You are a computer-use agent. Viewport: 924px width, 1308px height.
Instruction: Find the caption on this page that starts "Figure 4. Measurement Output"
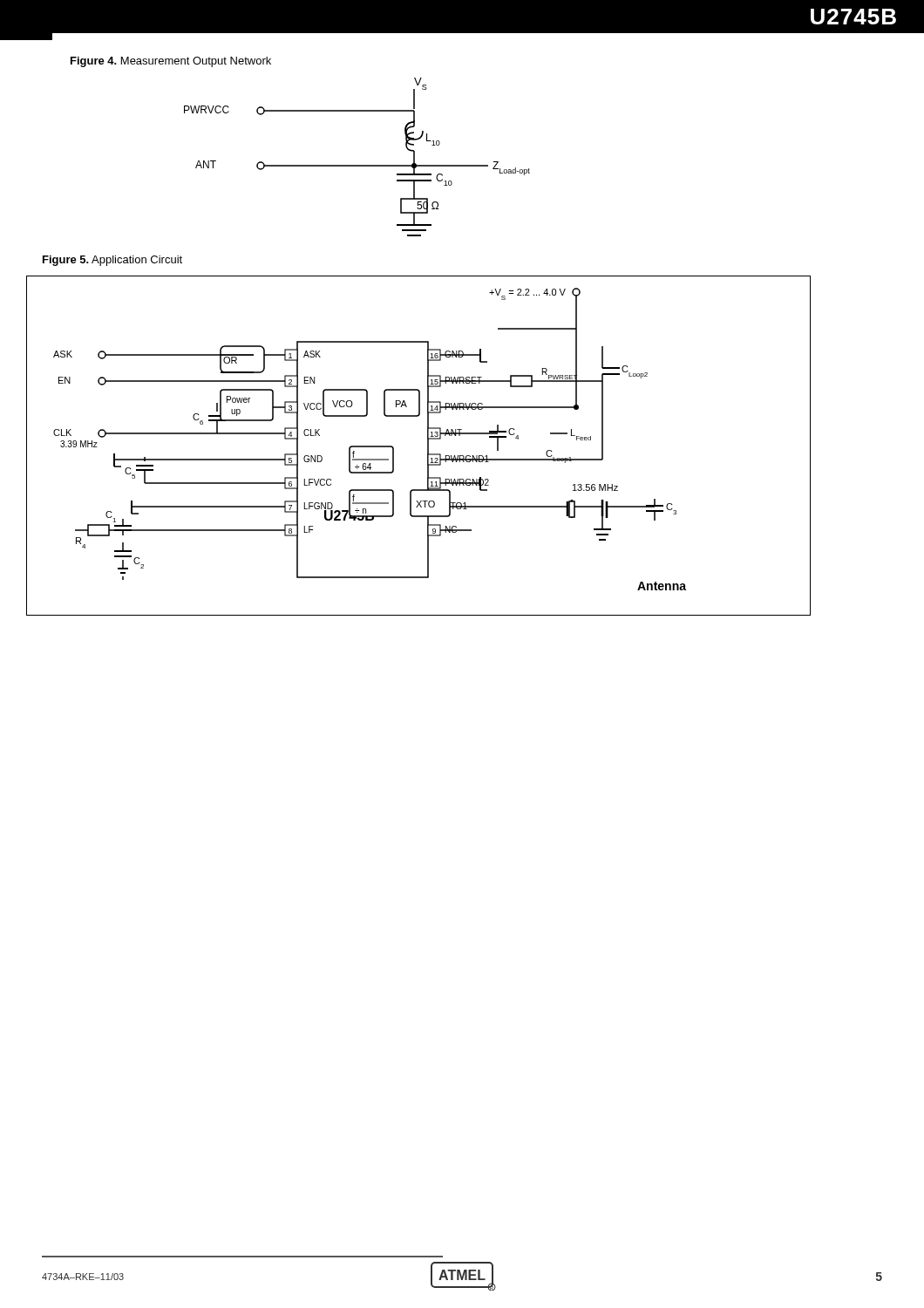pyautogui.click(x=171, y=61)
